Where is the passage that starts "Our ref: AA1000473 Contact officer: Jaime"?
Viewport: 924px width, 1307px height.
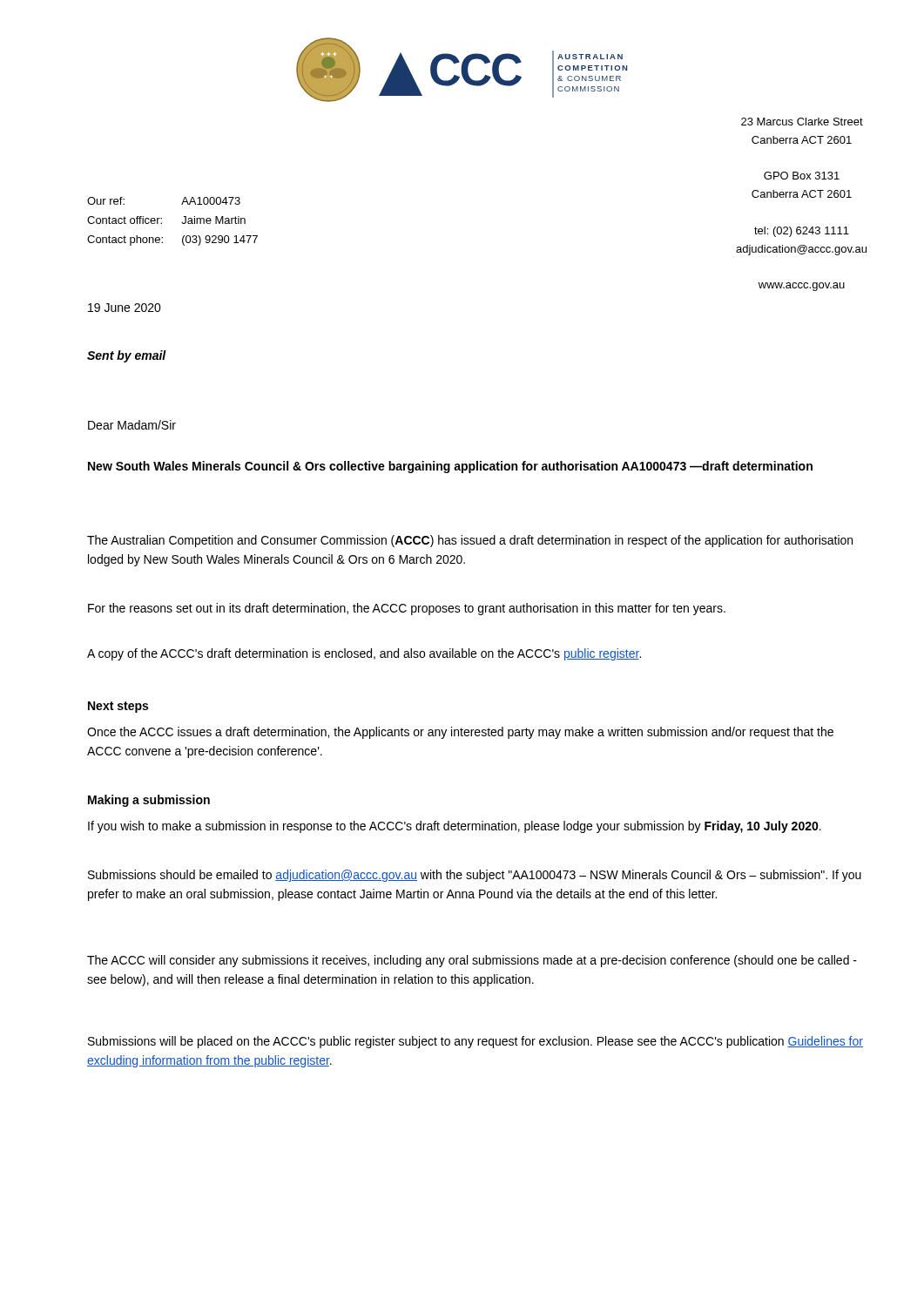[x=181, y=221]
